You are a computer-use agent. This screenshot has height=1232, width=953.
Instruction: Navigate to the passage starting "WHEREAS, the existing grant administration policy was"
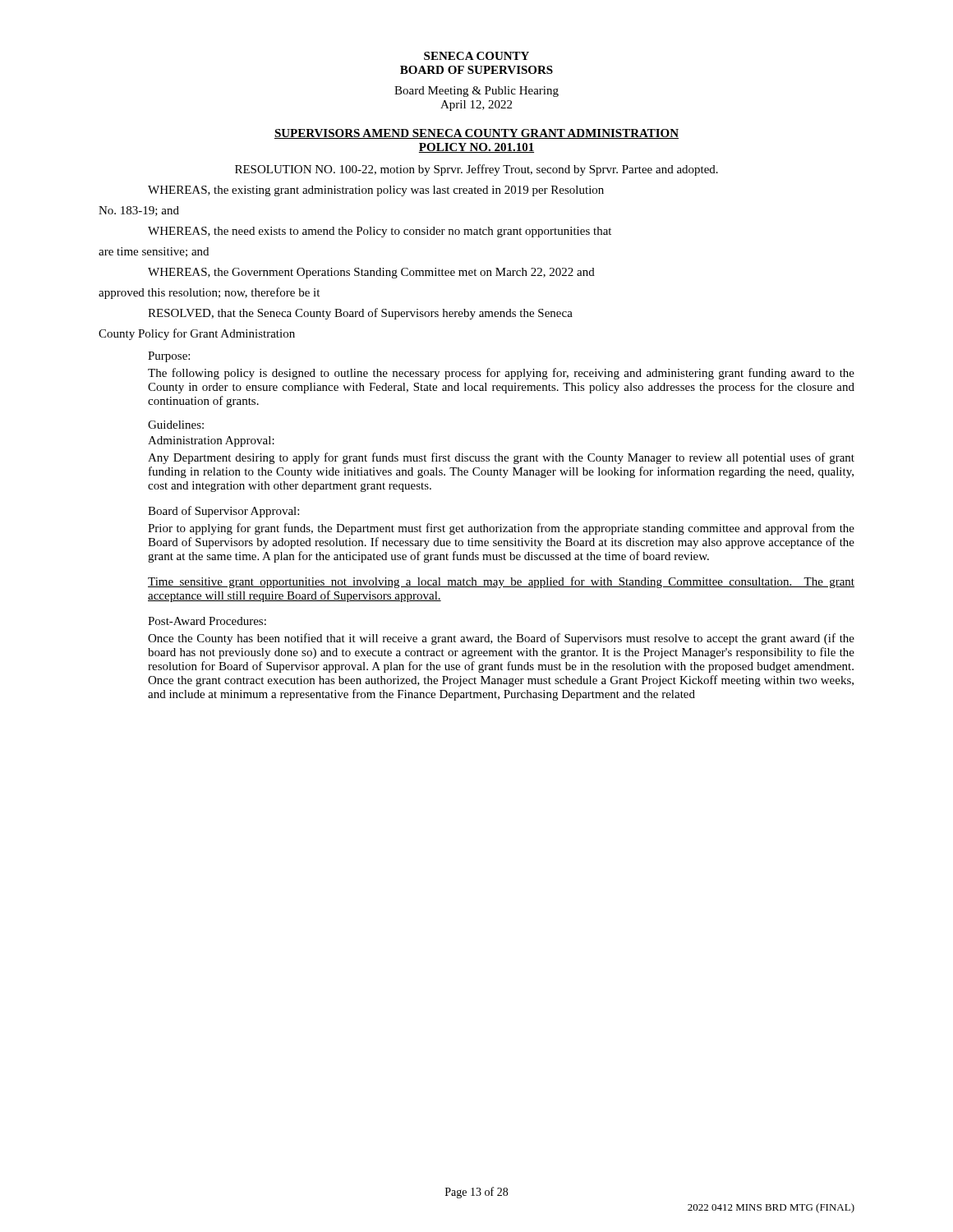point(376,190)
